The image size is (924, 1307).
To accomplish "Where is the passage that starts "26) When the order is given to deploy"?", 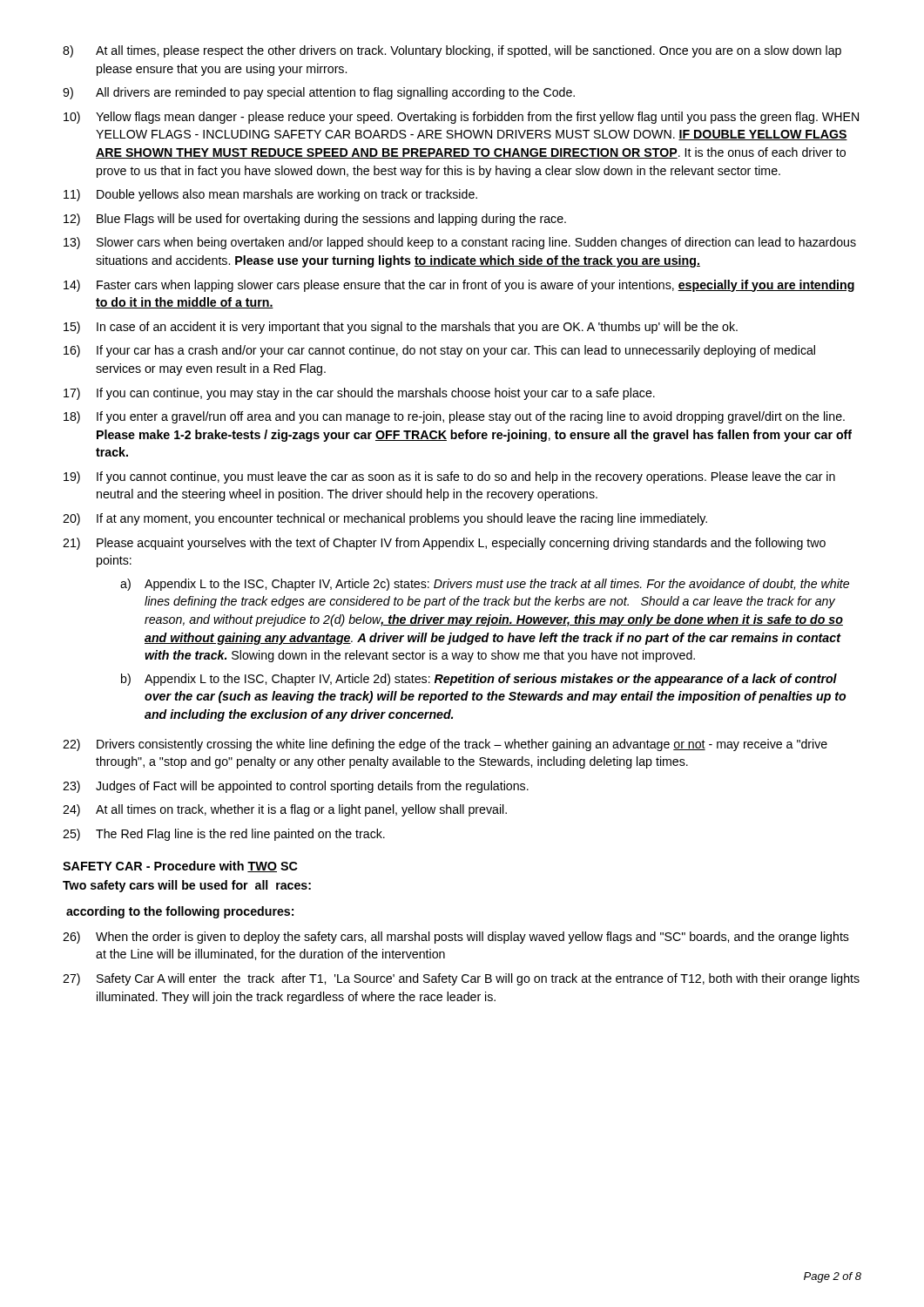I will [462, 946].
